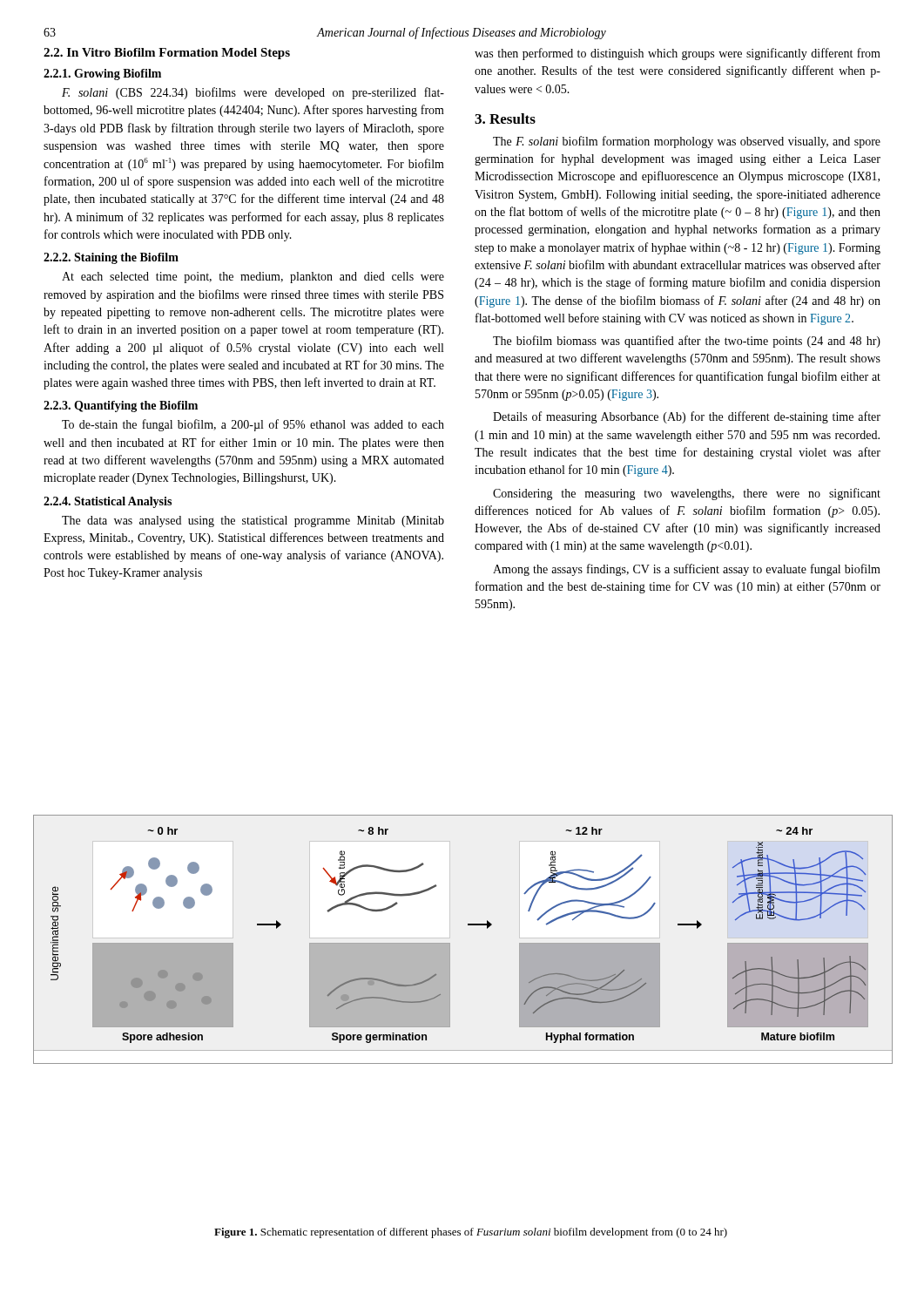Select the text block starting "2.2.4. Statistical Analysis"
Viewport: 924px width, 1307px height.
pyautogui.click(x=108, y=502)
